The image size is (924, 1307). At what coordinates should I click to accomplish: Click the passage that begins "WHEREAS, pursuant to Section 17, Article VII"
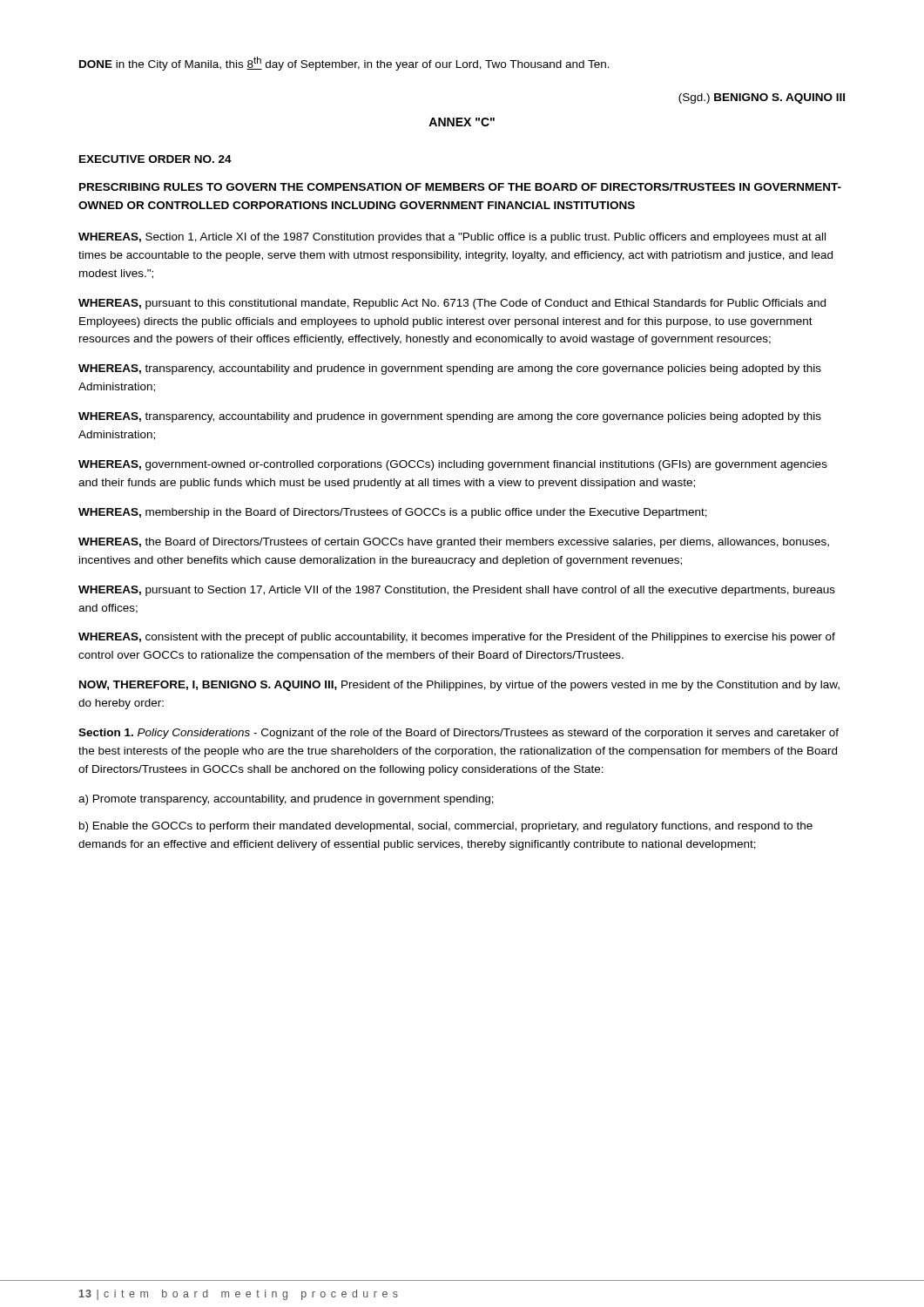point(457,598)
